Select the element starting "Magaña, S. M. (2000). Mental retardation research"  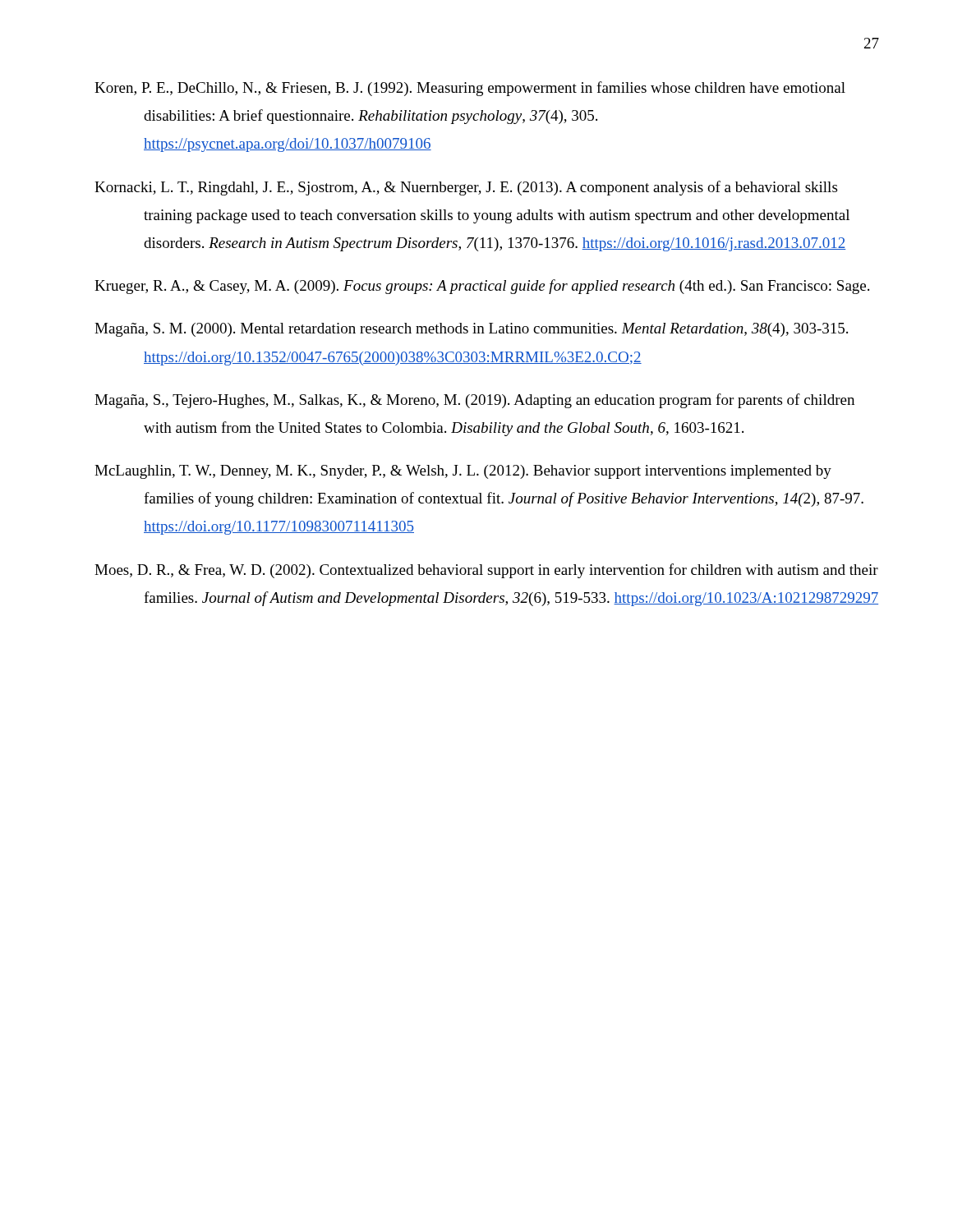point(472,342)
